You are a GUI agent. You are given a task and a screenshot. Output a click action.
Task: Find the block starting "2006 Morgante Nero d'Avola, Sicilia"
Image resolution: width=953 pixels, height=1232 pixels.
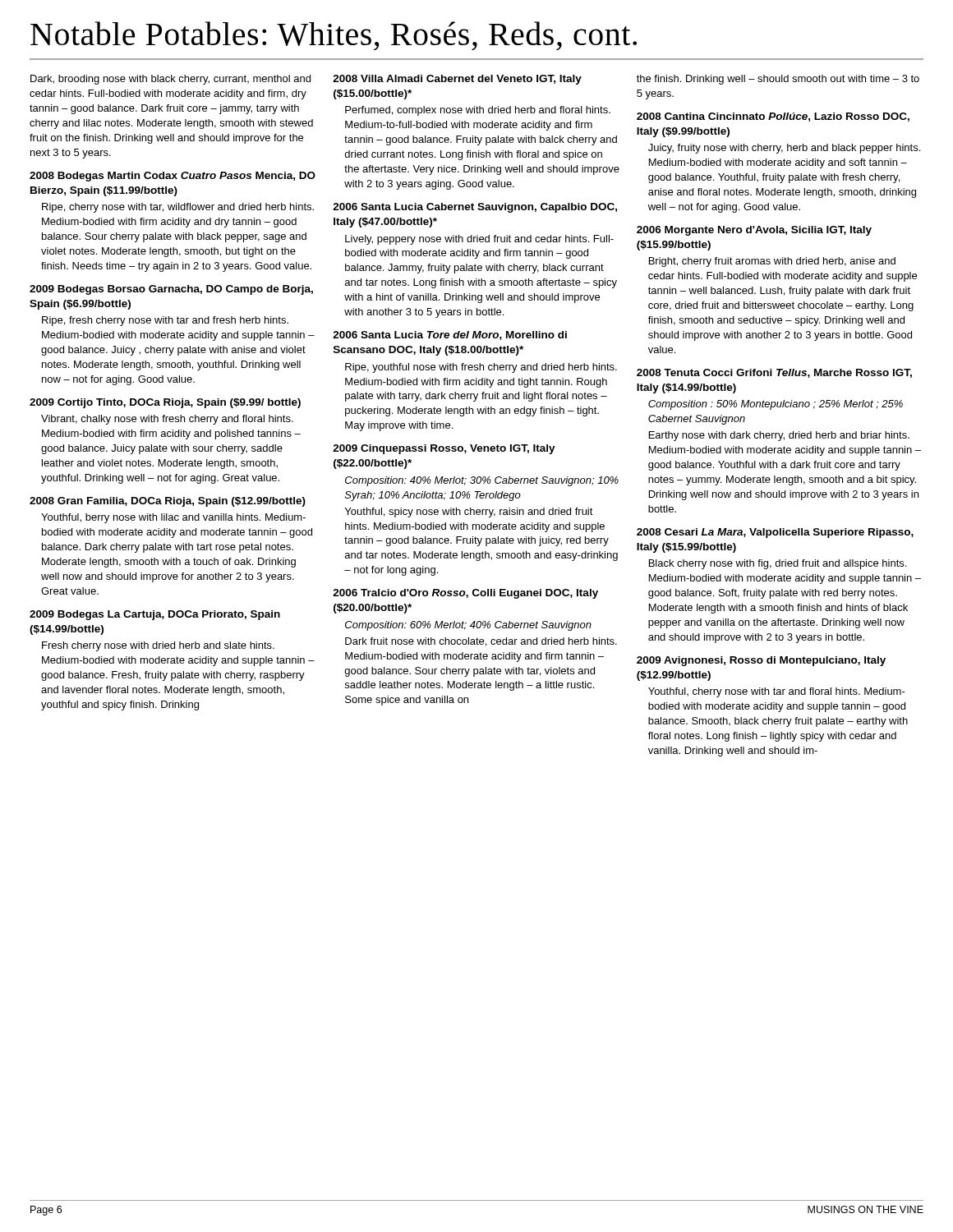pos(754,237)
